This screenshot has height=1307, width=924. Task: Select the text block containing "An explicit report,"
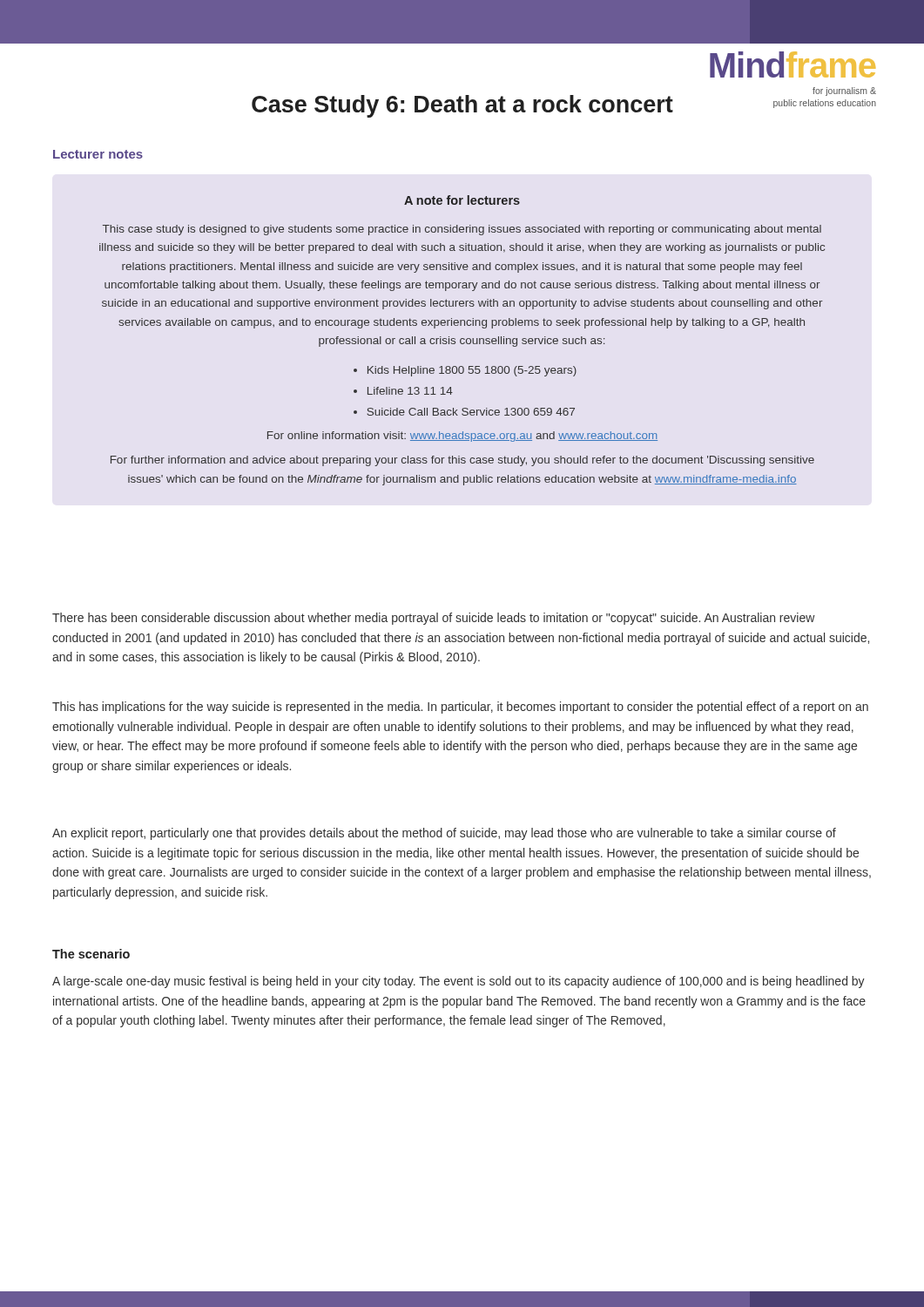pyautogui.click(x=462, y=863)
